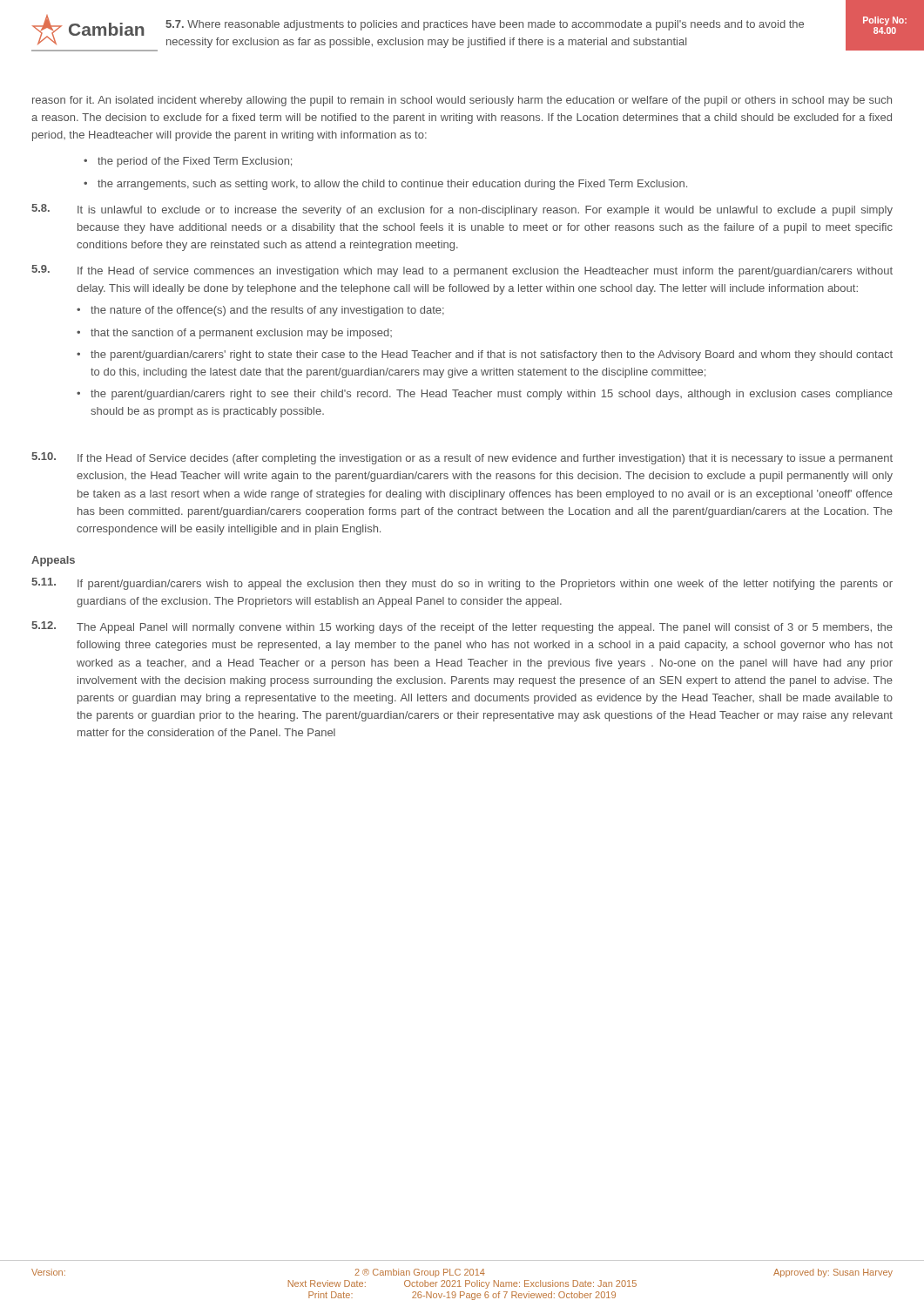Navigate to the element starting "the arrangements, such as setting work, to"
Viewport: 924px width, 1307px height.
pos(393,183)
